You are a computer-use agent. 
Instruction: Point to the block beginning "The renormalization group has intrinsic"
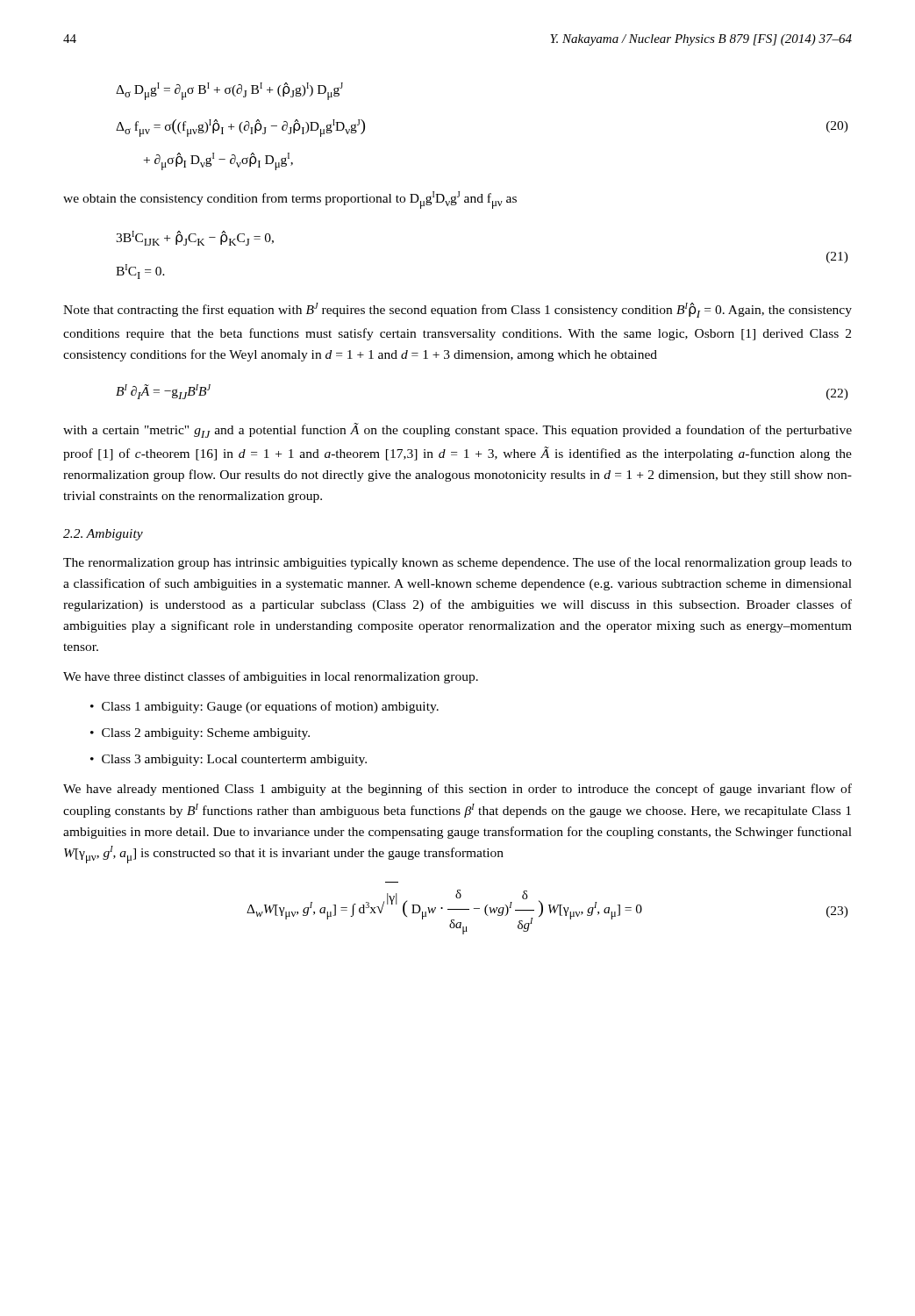click(458, 604)
